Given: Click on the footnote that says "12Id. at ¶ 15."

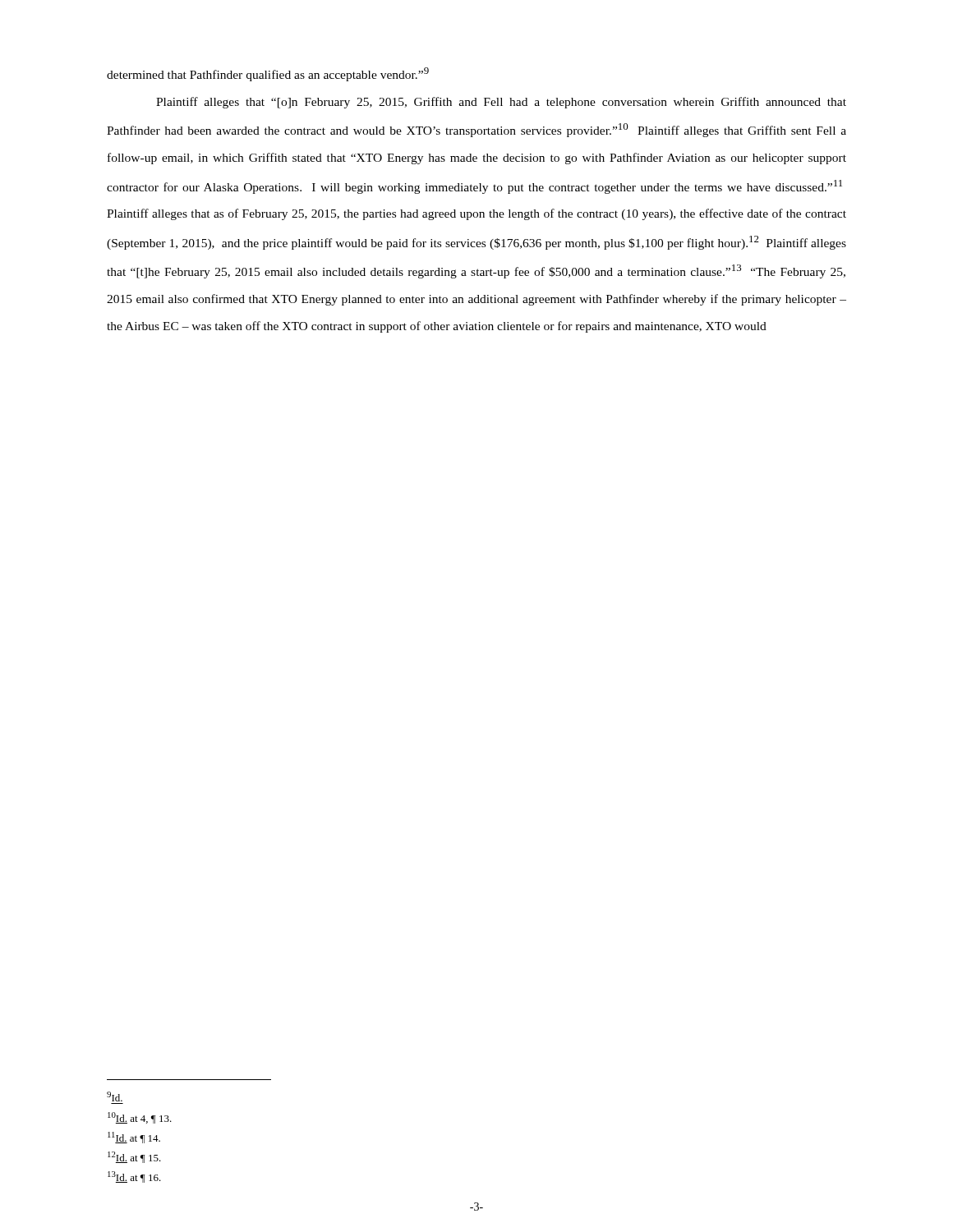Looking at the screenshot, I should pyautogui.click(x=134, y=1156).
